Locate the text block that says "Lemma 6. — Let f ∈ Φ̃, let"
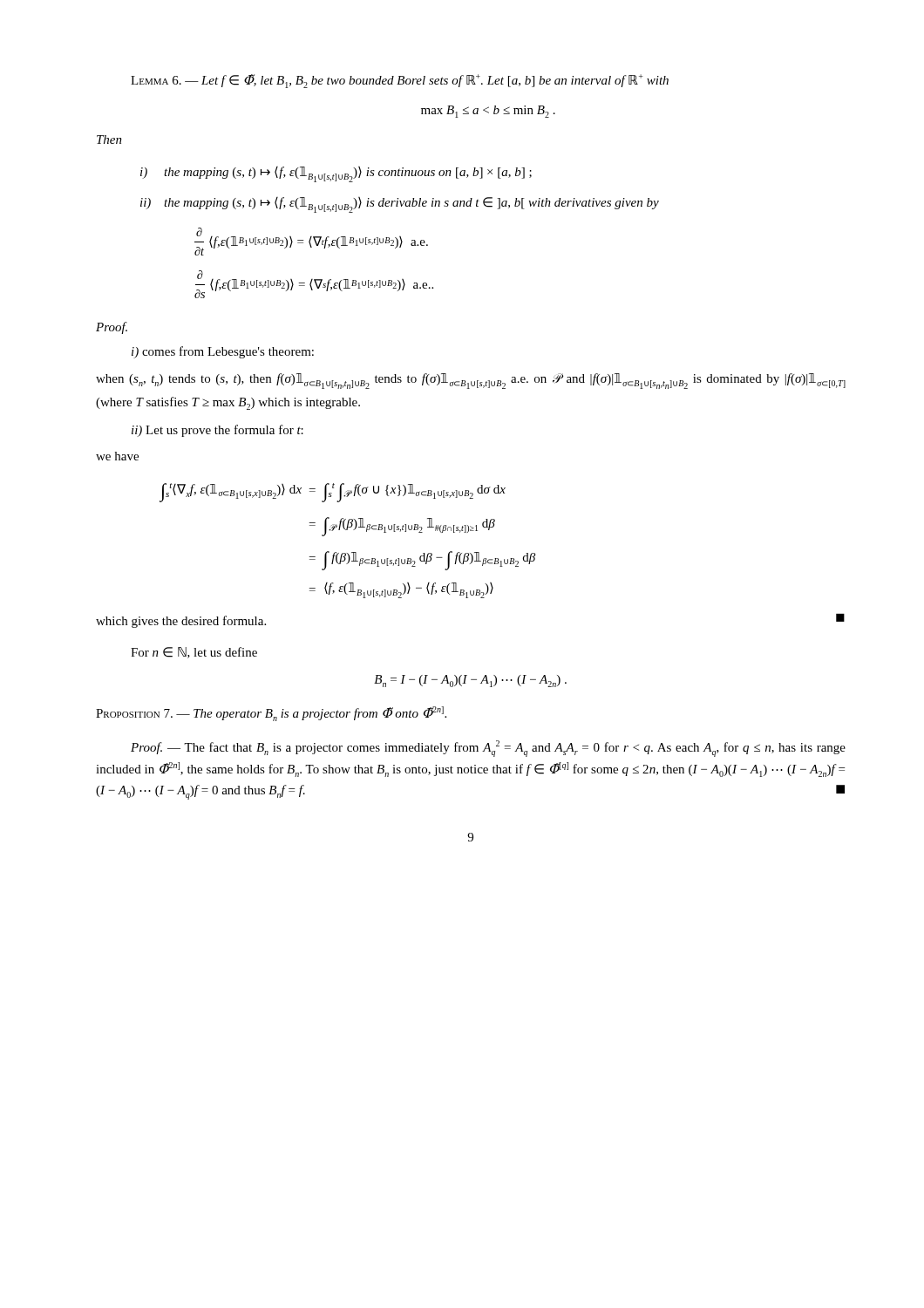 pos(471,109)
